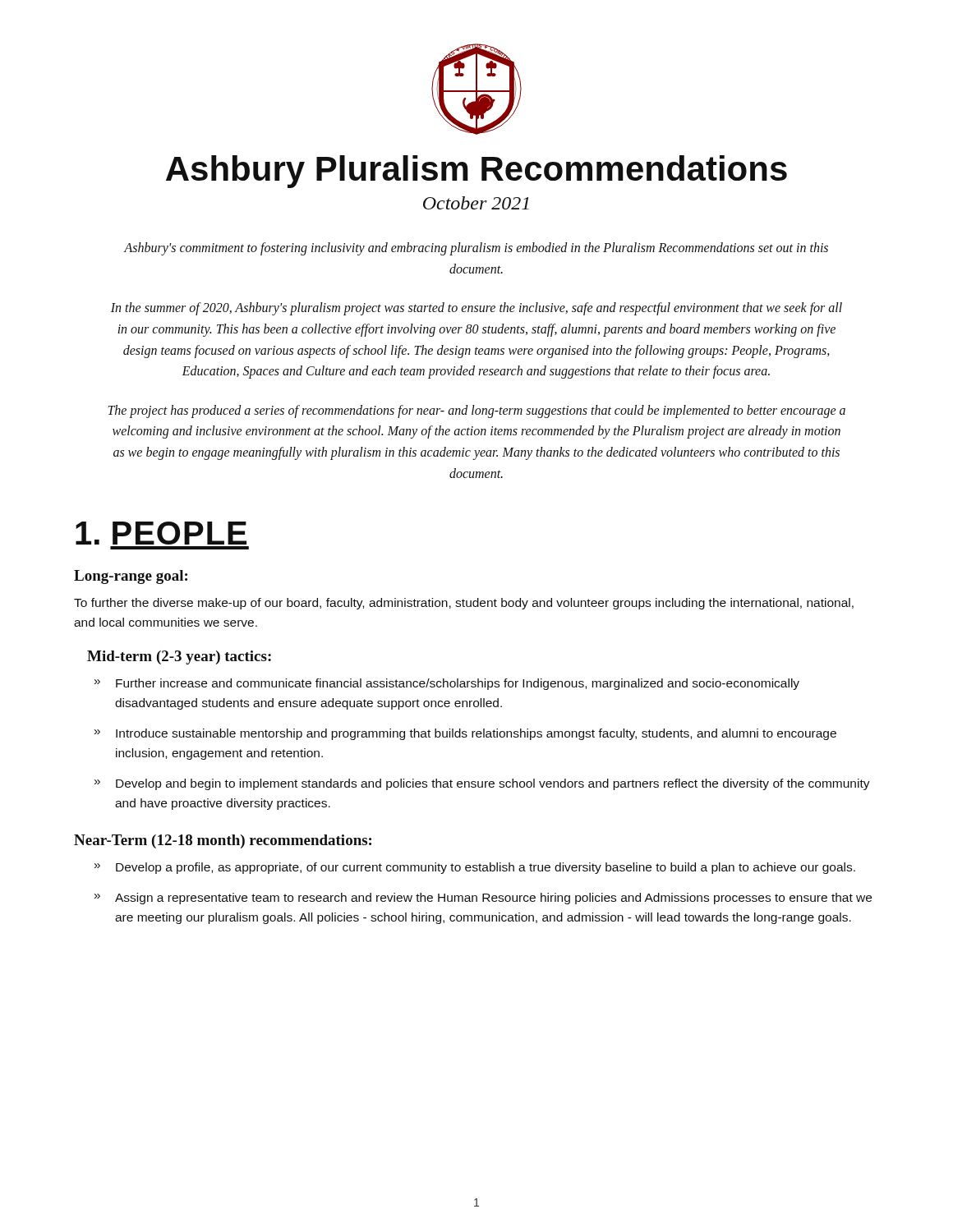The width and height of the screenshot is (953, 1232).
Task: Select the text block starting "Mid-term (2-3 year) tactics:"
Action: 180,656
